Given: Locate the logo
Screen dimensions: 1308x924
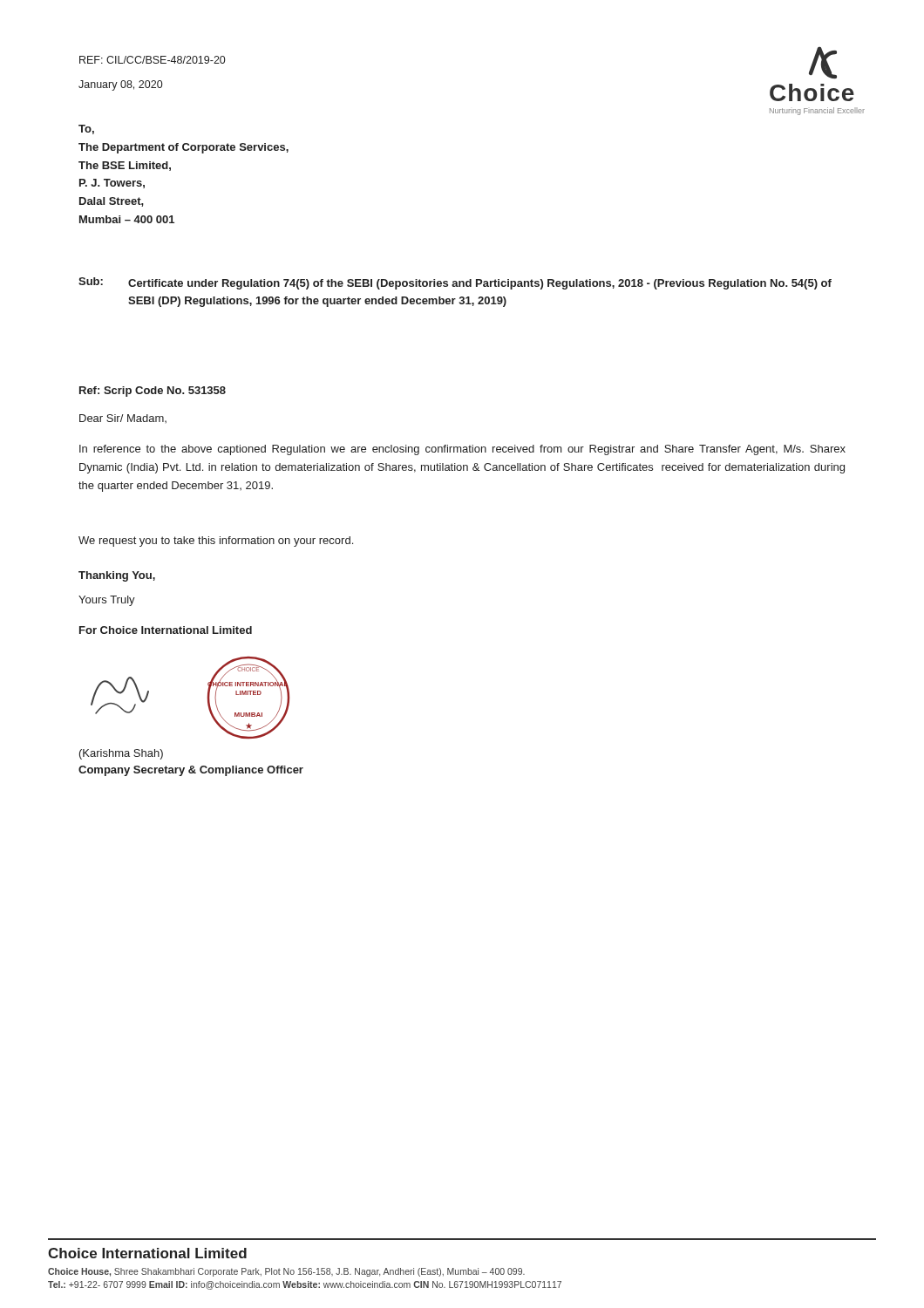Looking at the screenshot, I should click(x=808, y=81).
